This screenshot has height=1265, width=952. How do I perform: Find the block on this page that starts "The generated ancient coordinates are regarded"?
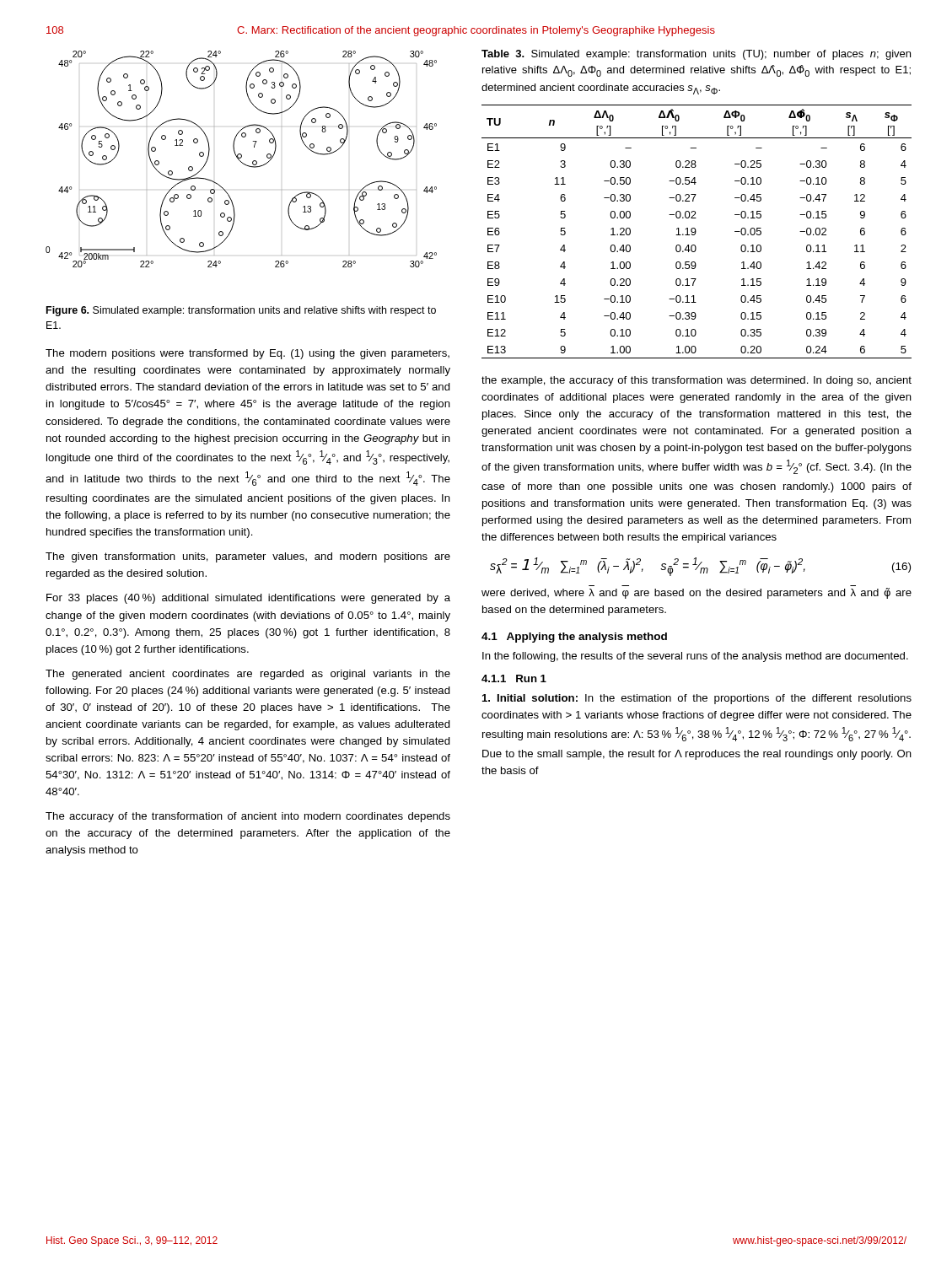248,732
